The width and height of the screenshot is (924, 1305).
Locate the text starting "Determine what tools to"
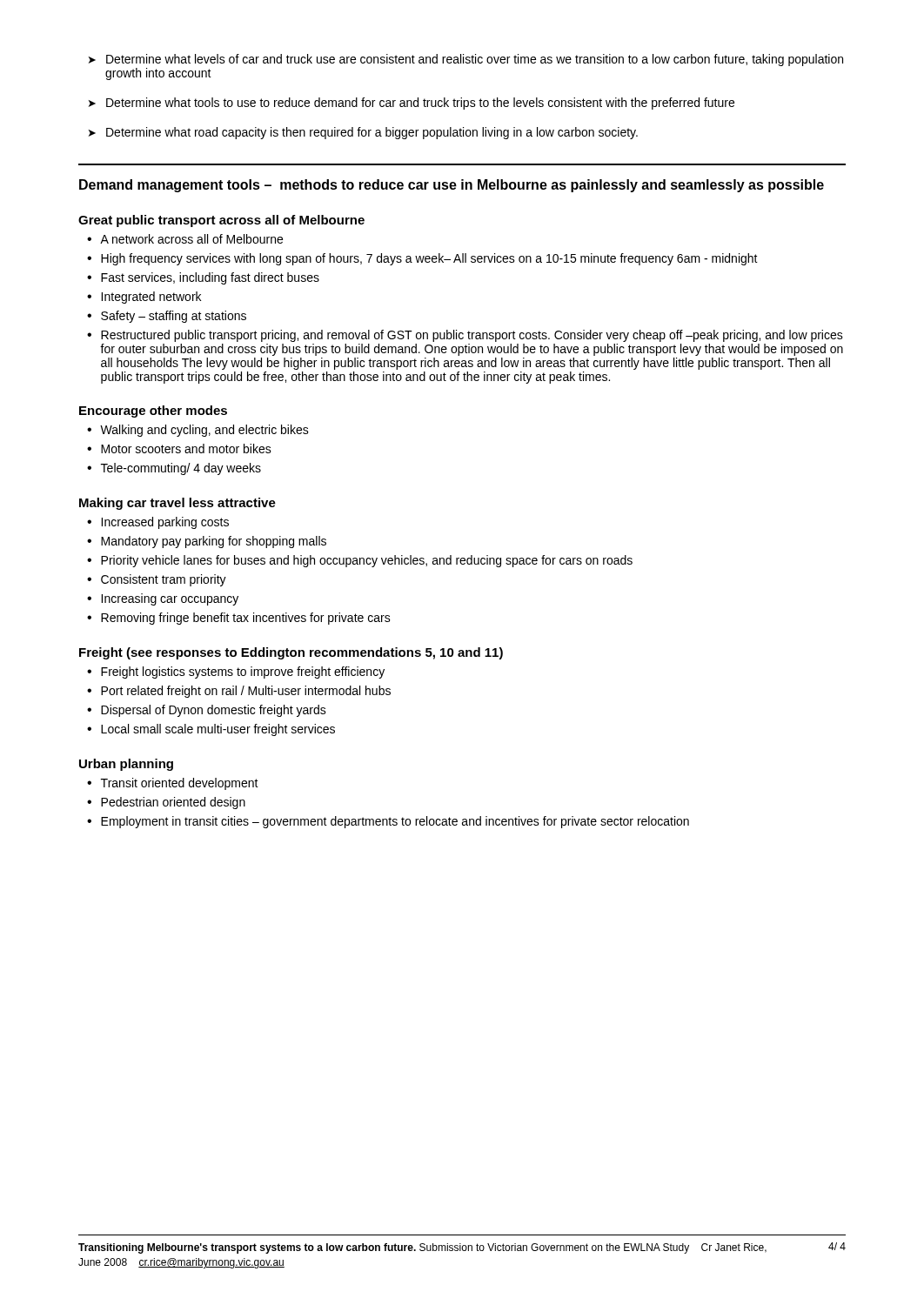420,103
